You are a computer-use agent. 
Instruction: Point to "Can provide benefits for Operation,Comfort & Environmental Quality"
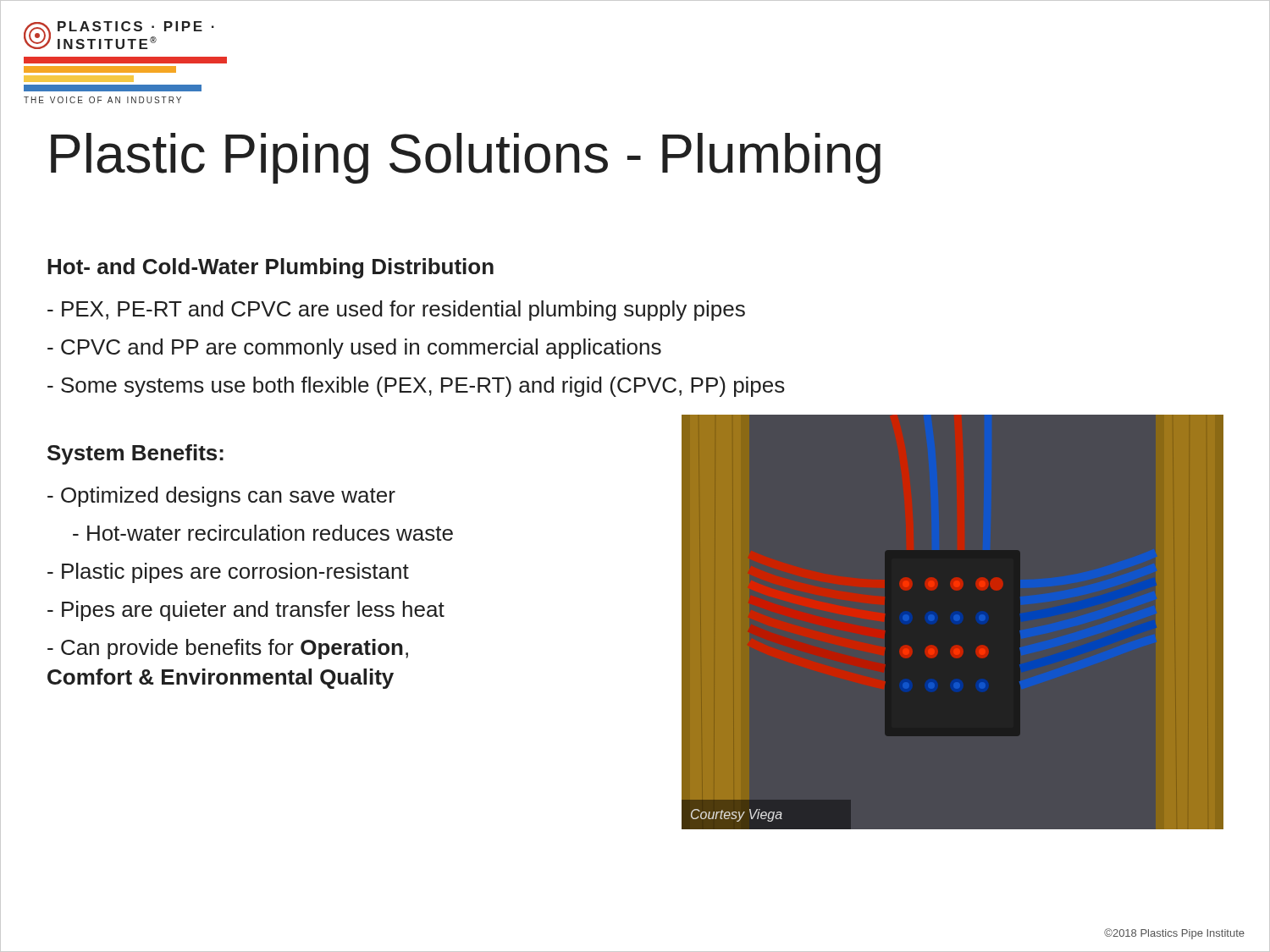pos(228,663)
